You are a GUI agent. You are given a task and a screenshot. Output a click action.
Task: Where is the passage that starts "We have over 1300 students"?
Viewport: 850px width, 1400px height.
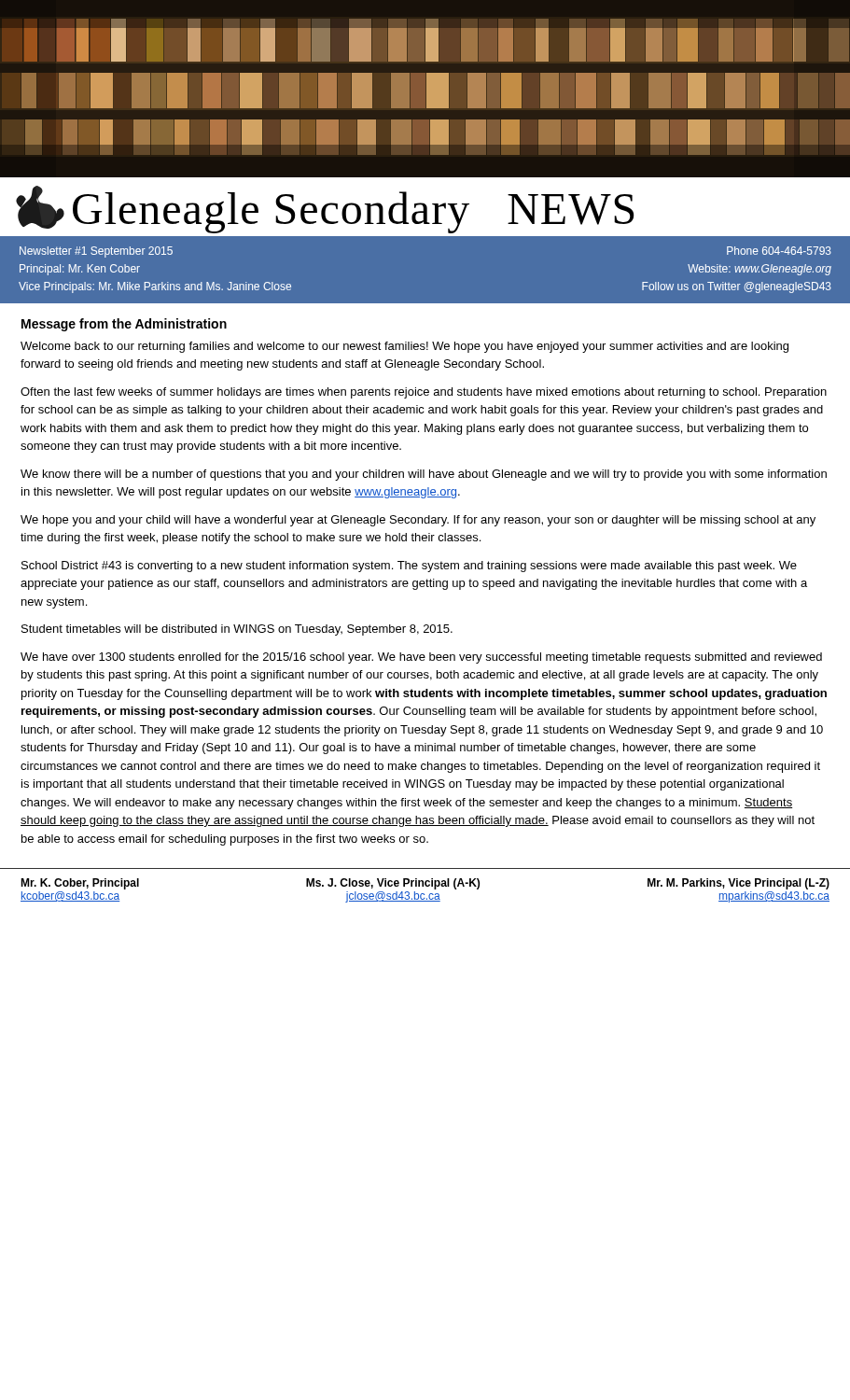[425, 747]
